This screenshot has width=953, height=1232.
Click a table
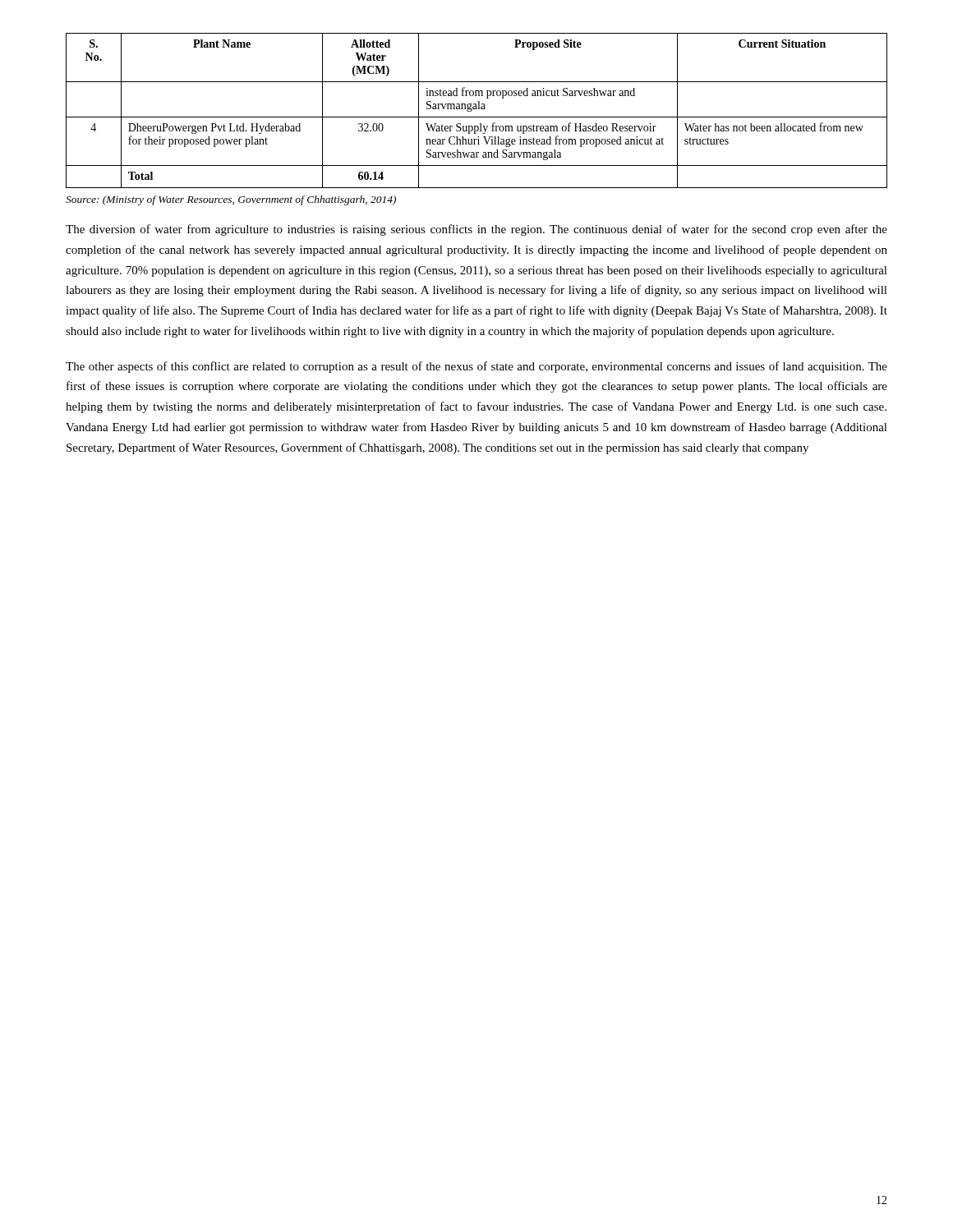(476, 111)
